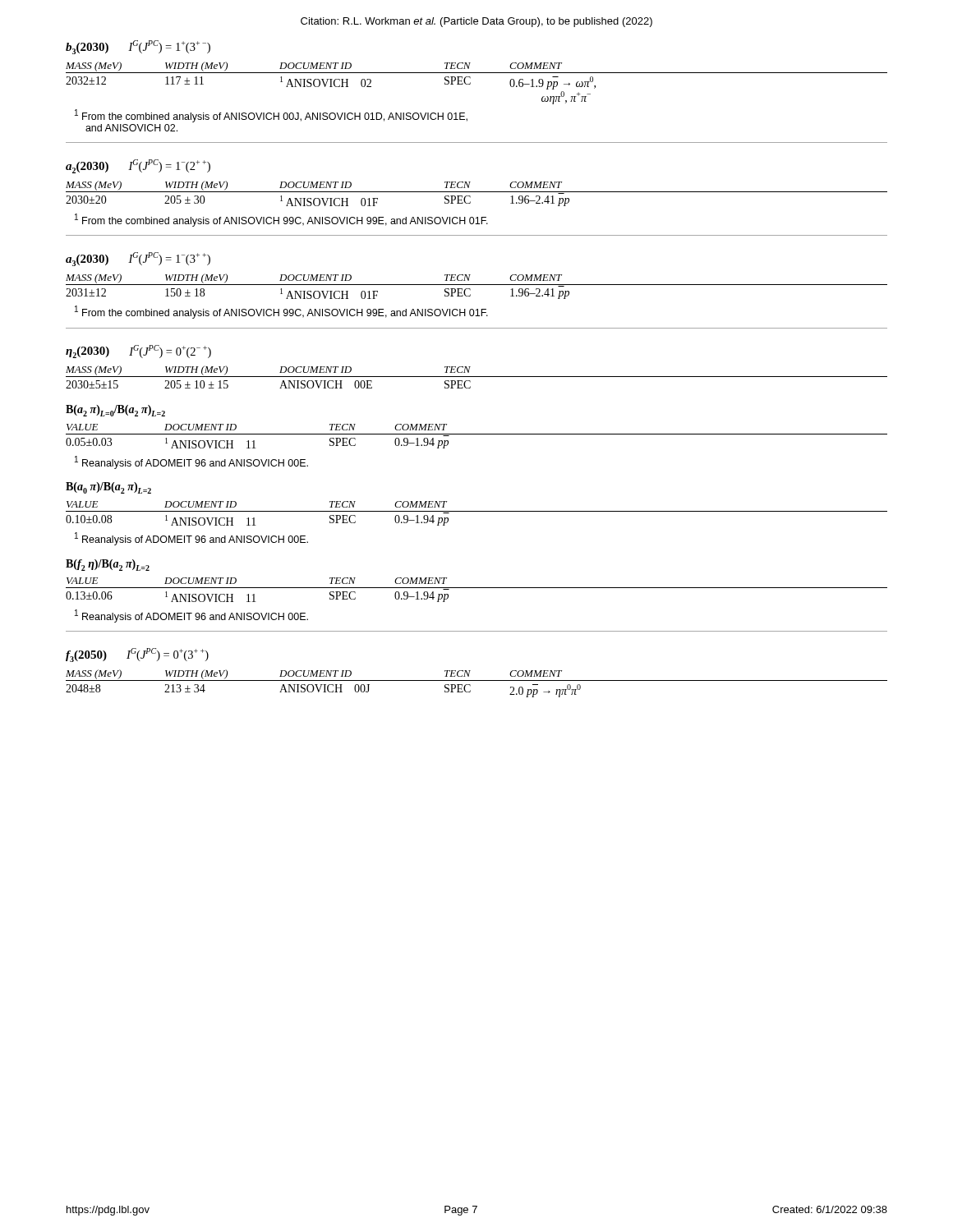
Task: Find the table that mentions "η2(2030) IG(JPC) ="
Action: click(x=476, y=487)
